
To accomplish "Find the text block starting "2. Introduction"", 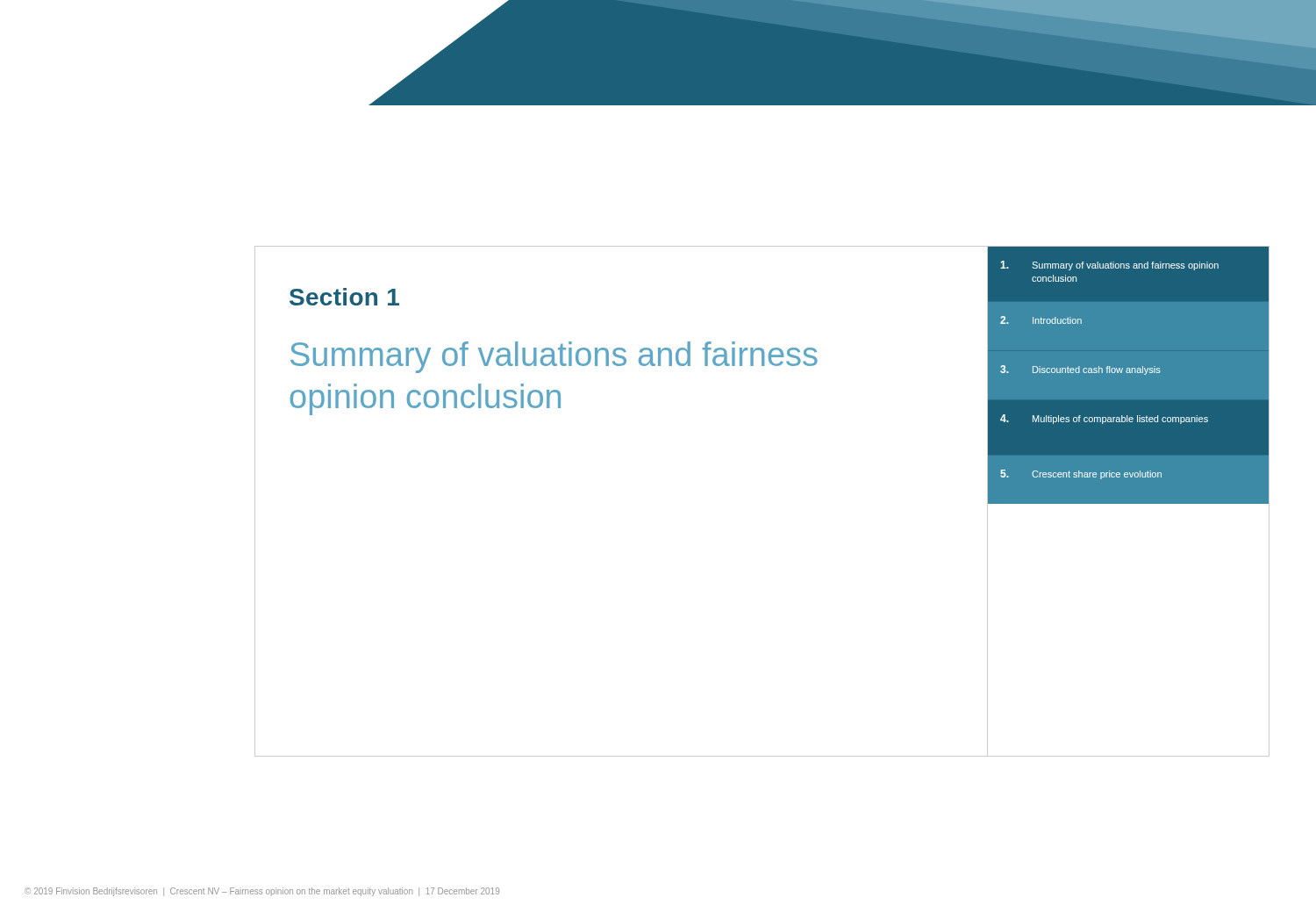I will (x=1040, y=321).
